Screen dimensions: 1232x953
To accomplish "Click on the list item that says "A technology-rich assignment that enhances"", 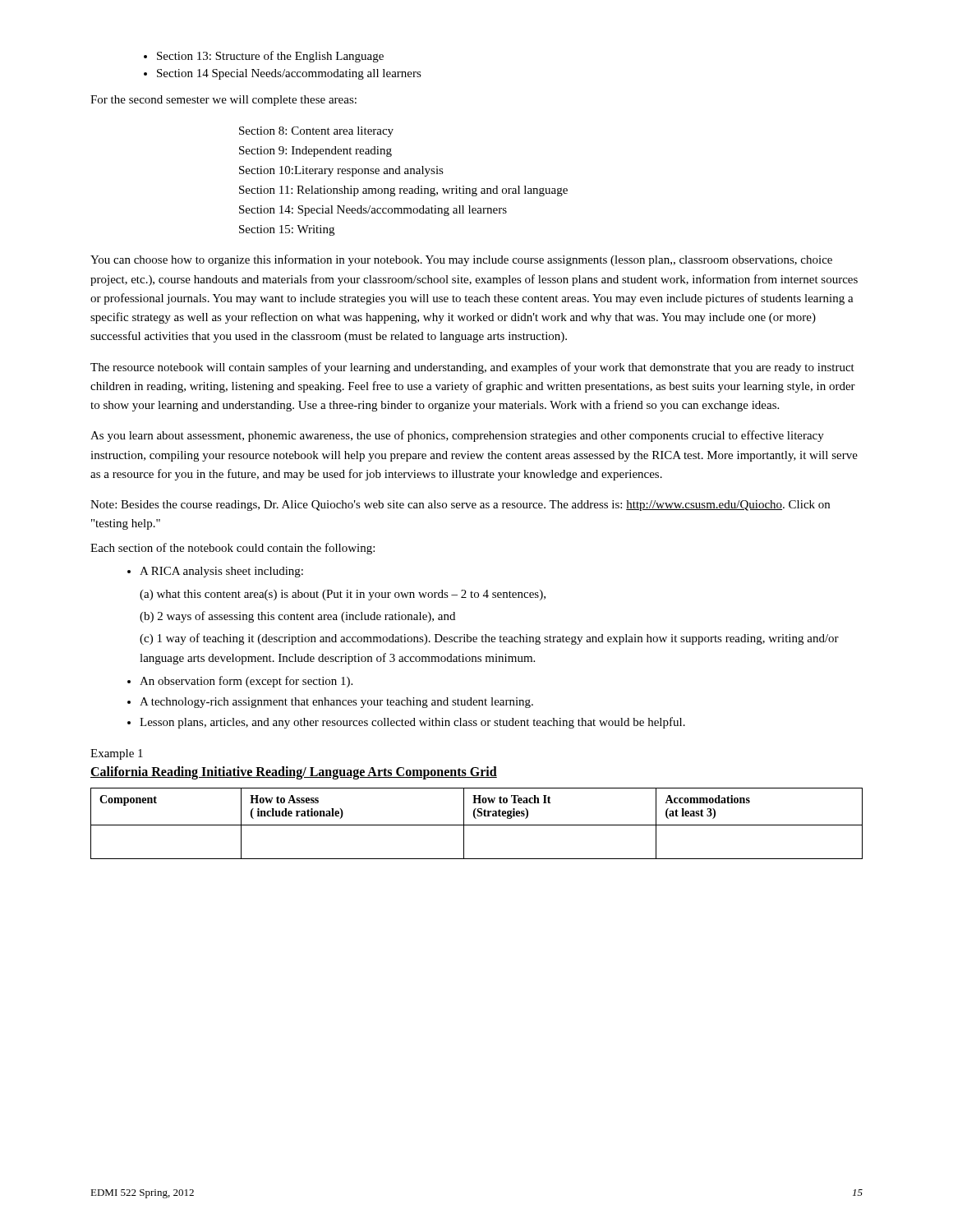I will [476, 702].
